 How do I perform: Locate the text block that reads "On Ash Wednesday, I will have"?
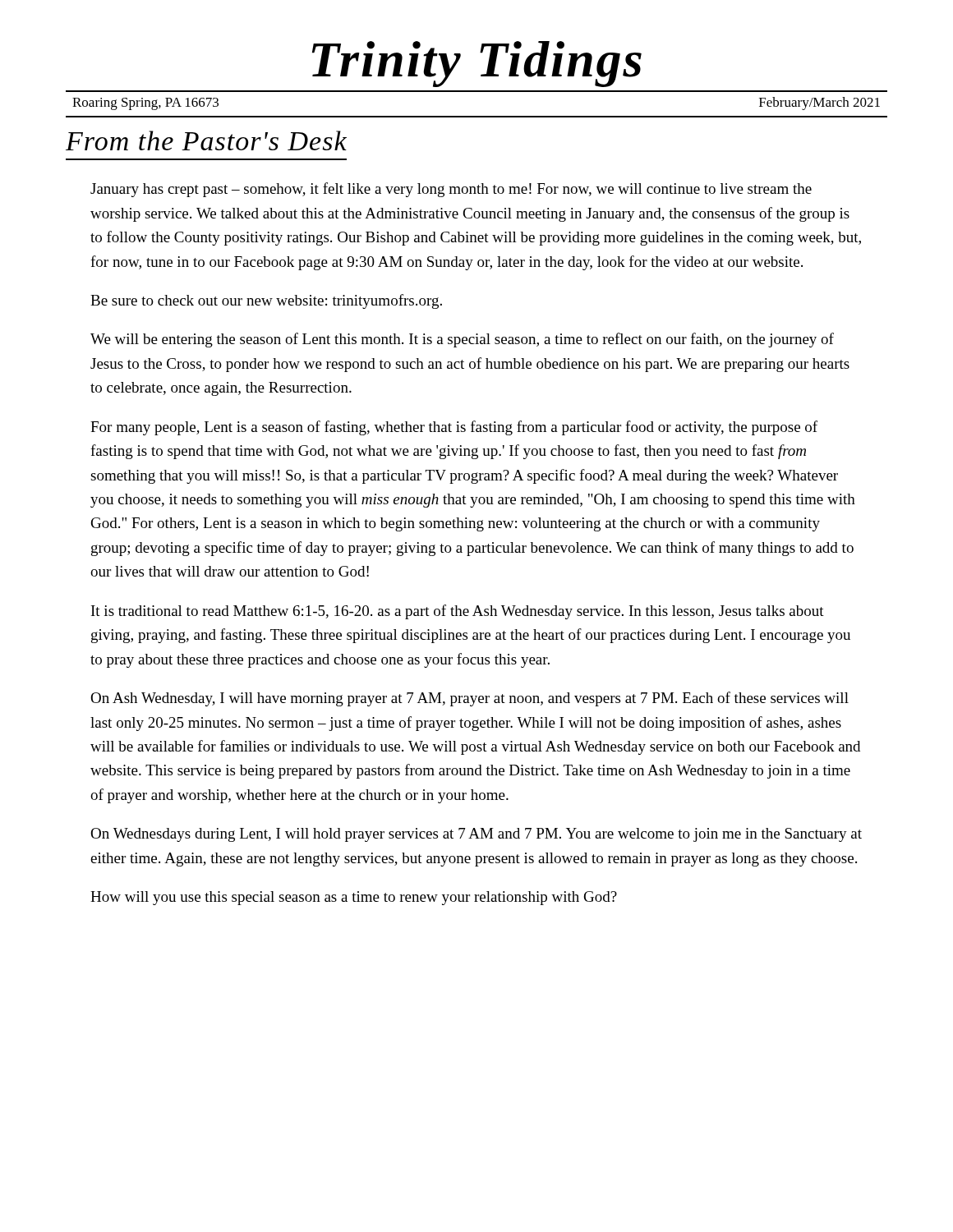coord(475,746)
